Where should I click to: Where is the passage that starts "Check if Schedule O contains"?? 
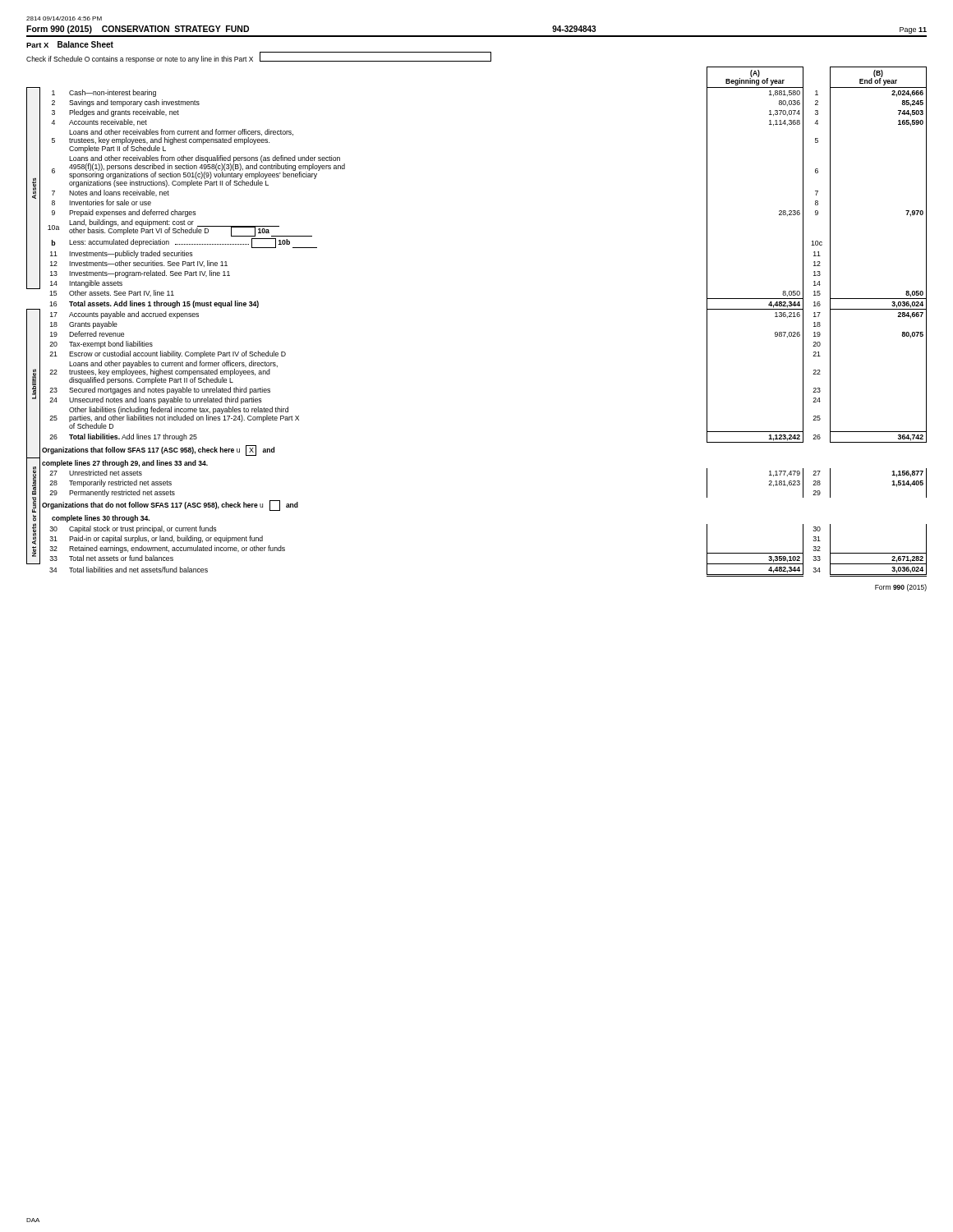click(x=259, y=57)
